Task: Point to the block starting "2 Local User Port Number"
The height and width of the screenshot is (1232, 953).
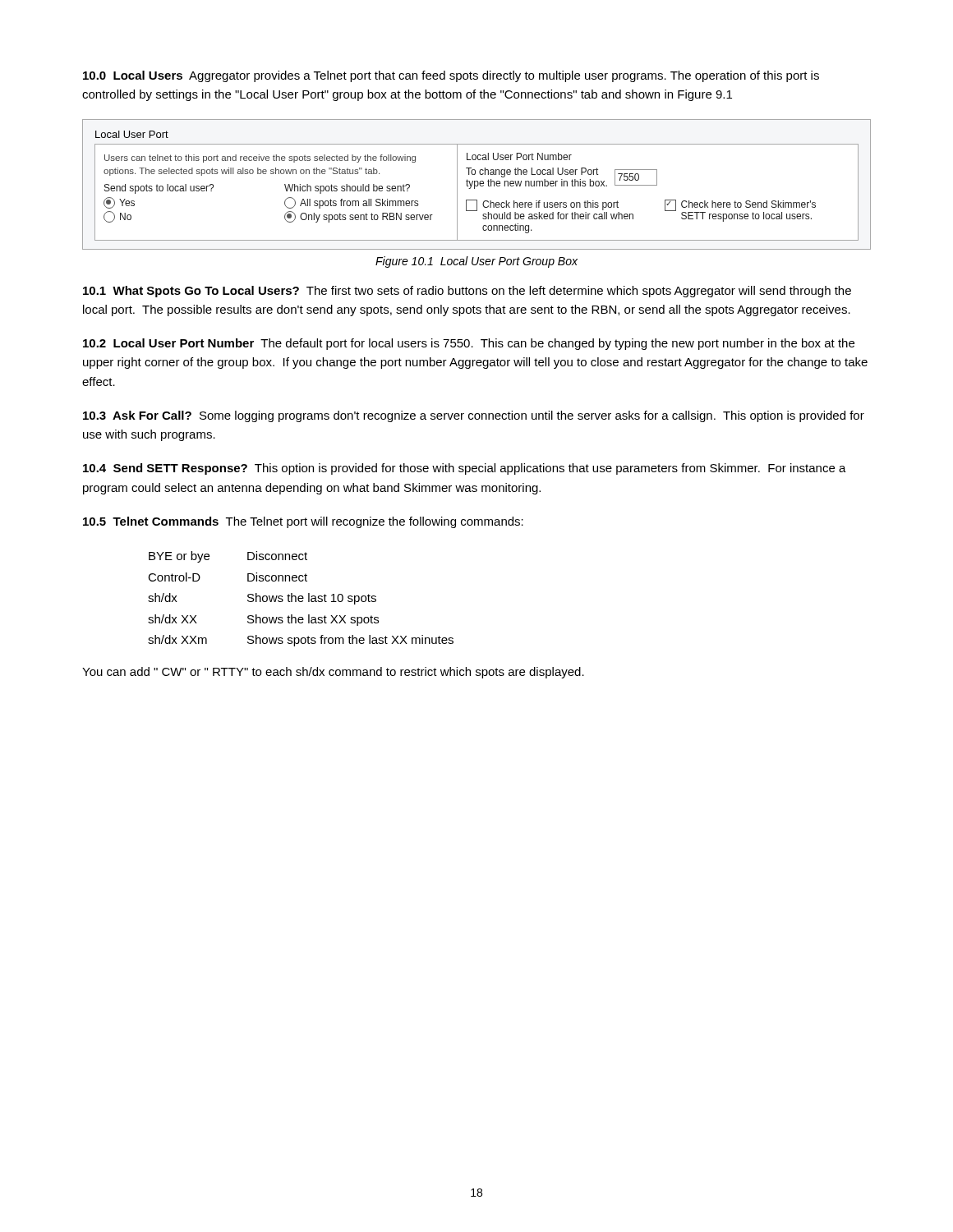Action: pos(475,362)
